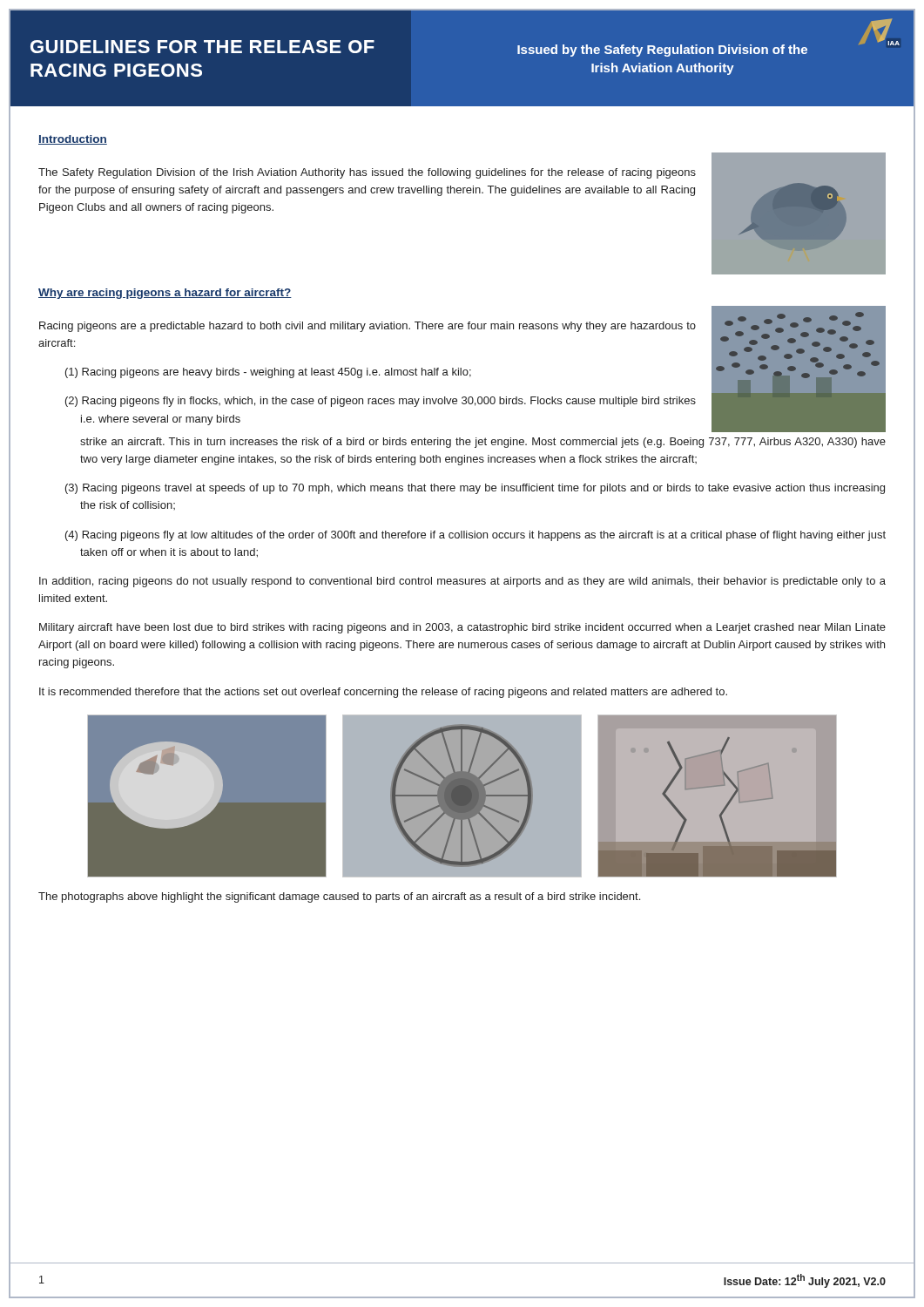Find the caption that says "The photographs above highlight"
The height and width of the screenshot is (1307, 924).
tap(462, 896)
